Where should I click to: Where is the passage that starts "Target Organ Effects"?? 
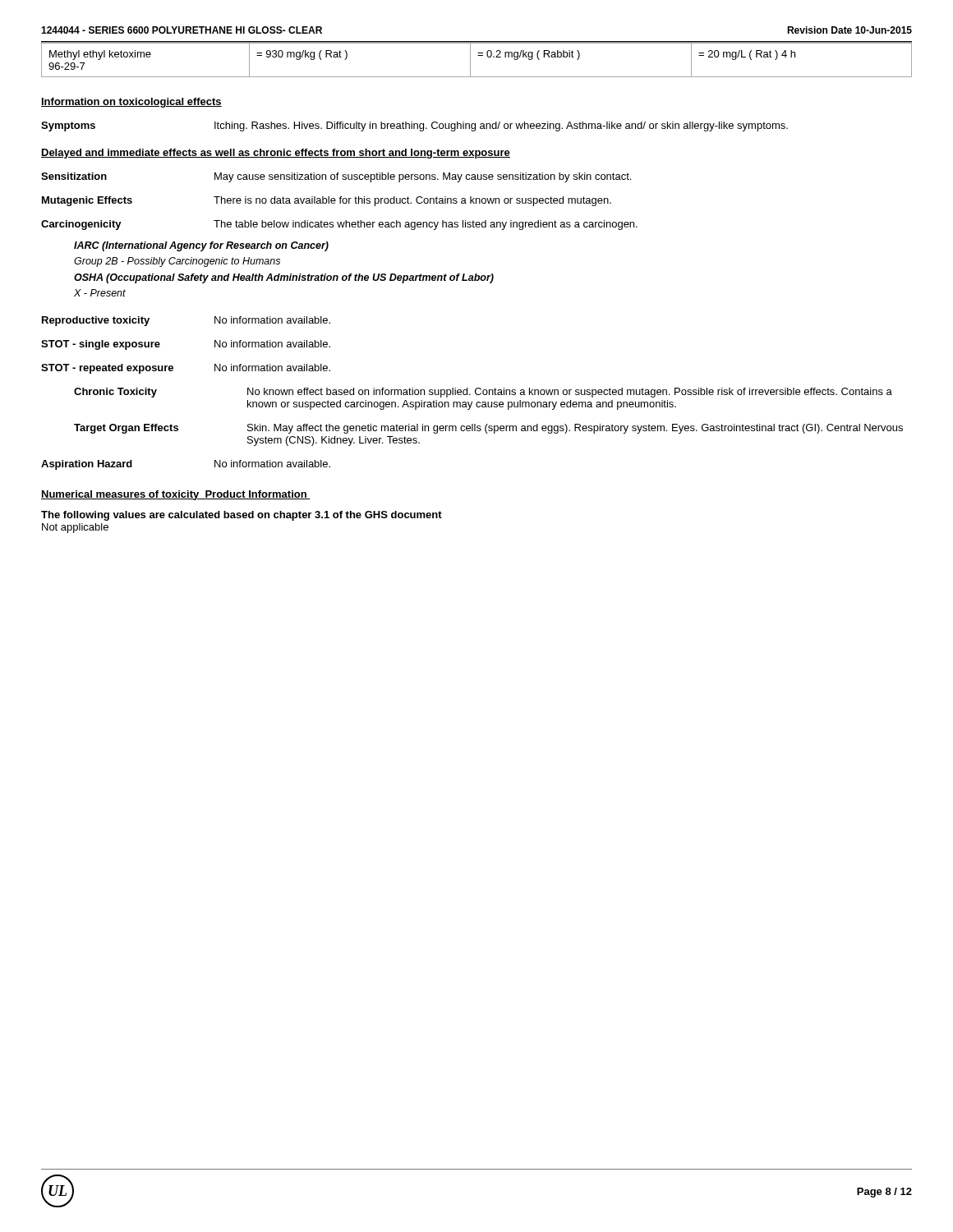pyautogui.click(x=476, y=433)
